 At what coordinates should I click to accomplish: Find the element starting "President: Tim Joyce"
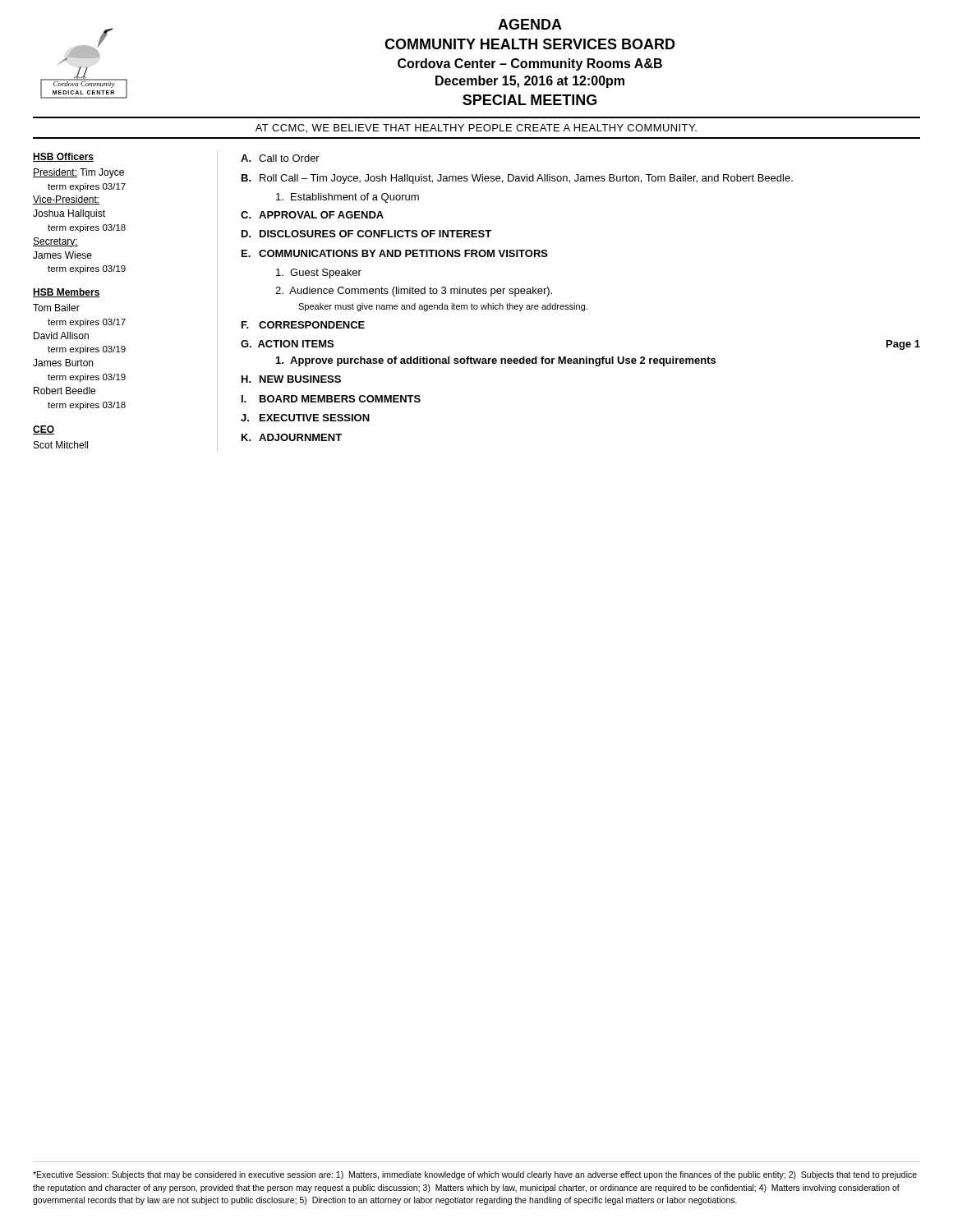click(x=79, y=220)
